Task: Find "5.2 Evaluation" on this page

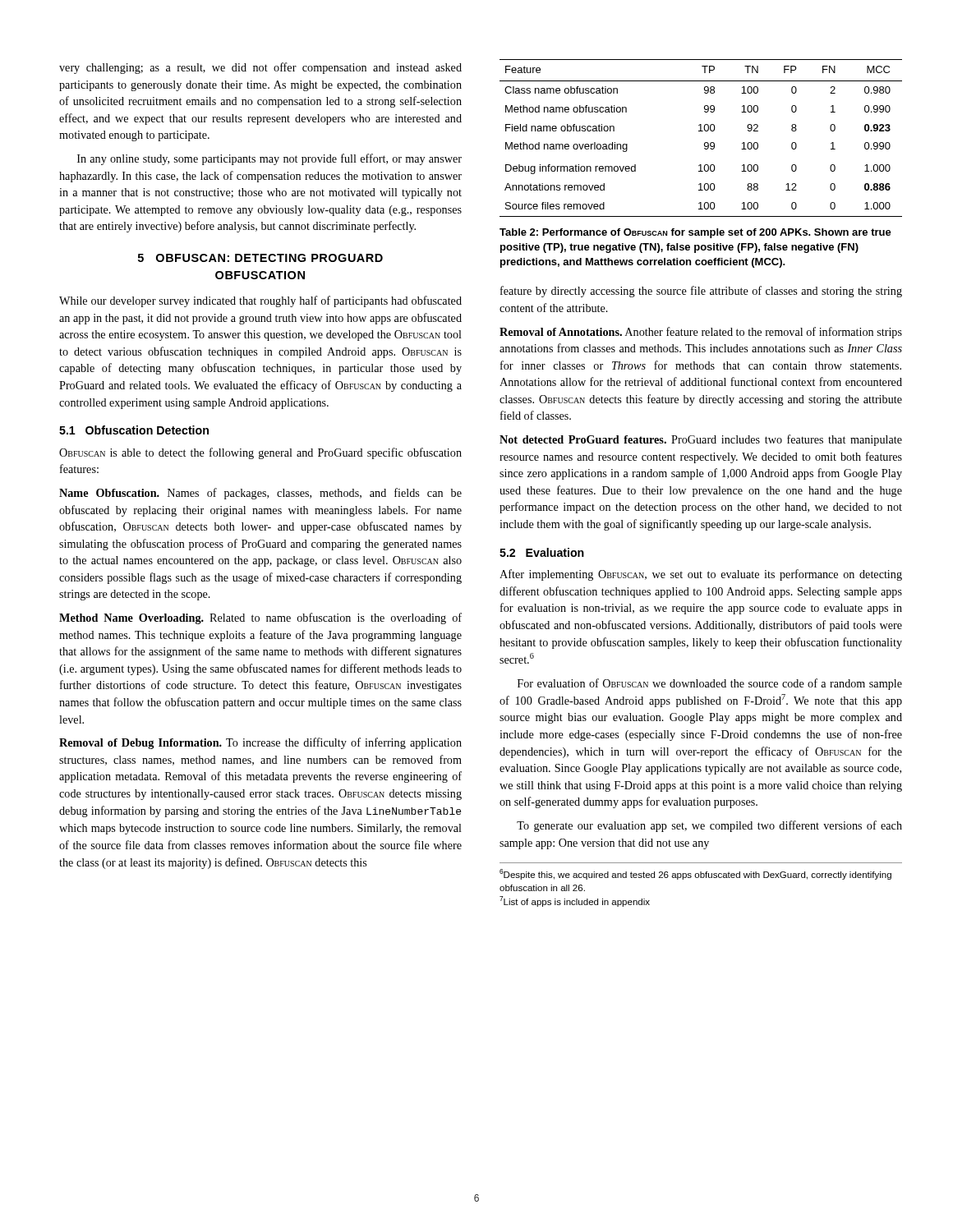Action: point(542,552)
